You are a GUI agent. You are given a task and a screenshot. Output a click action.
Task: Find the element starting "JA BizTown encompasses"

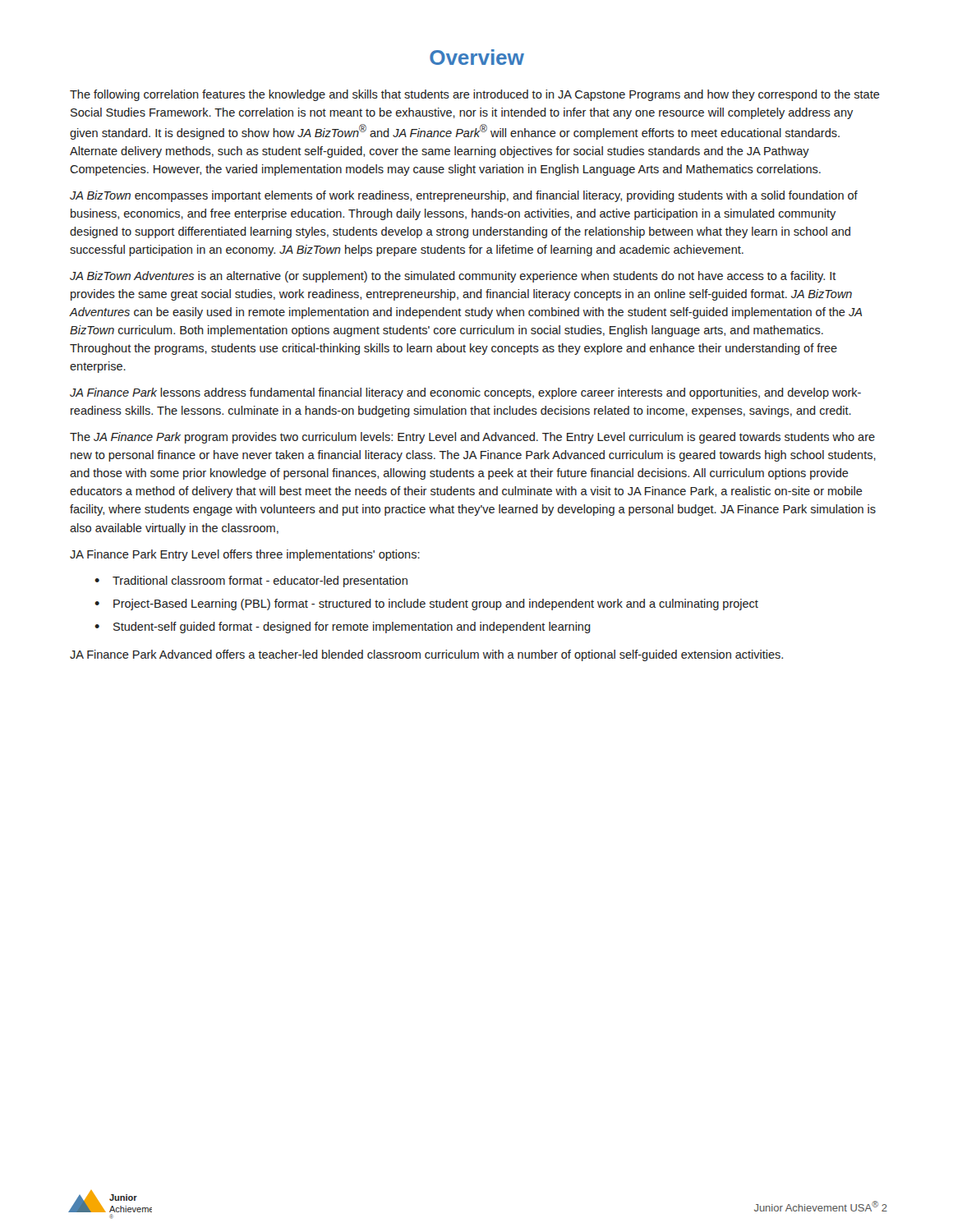(x=476, y=223)
